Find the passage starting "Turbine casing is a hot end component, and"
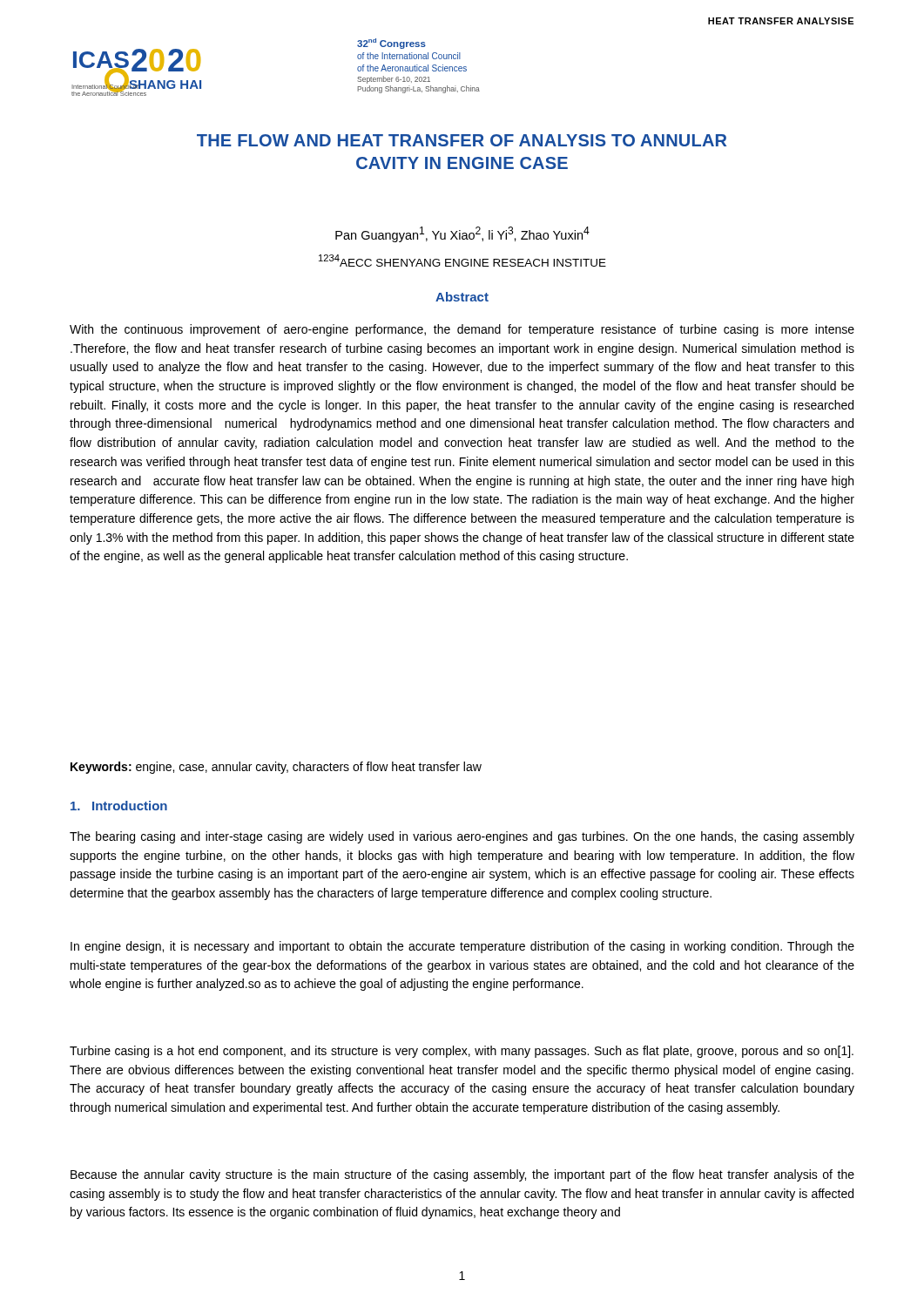The width and height of the screenshot is (924, 1307). point(462,1079)
